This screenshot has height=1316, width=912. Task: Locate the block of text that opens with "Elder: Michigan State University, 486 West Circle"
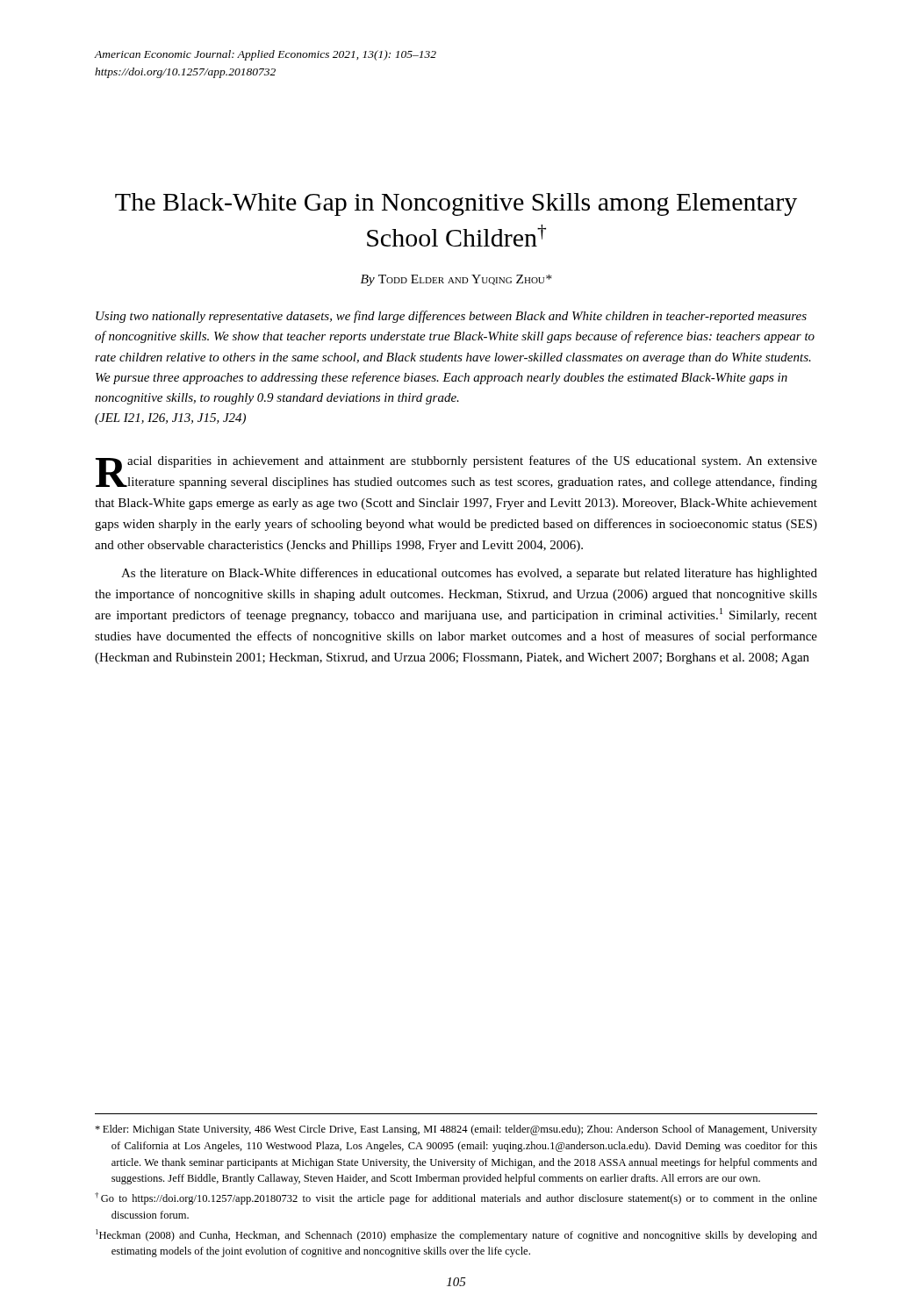tap(456, 1191)
